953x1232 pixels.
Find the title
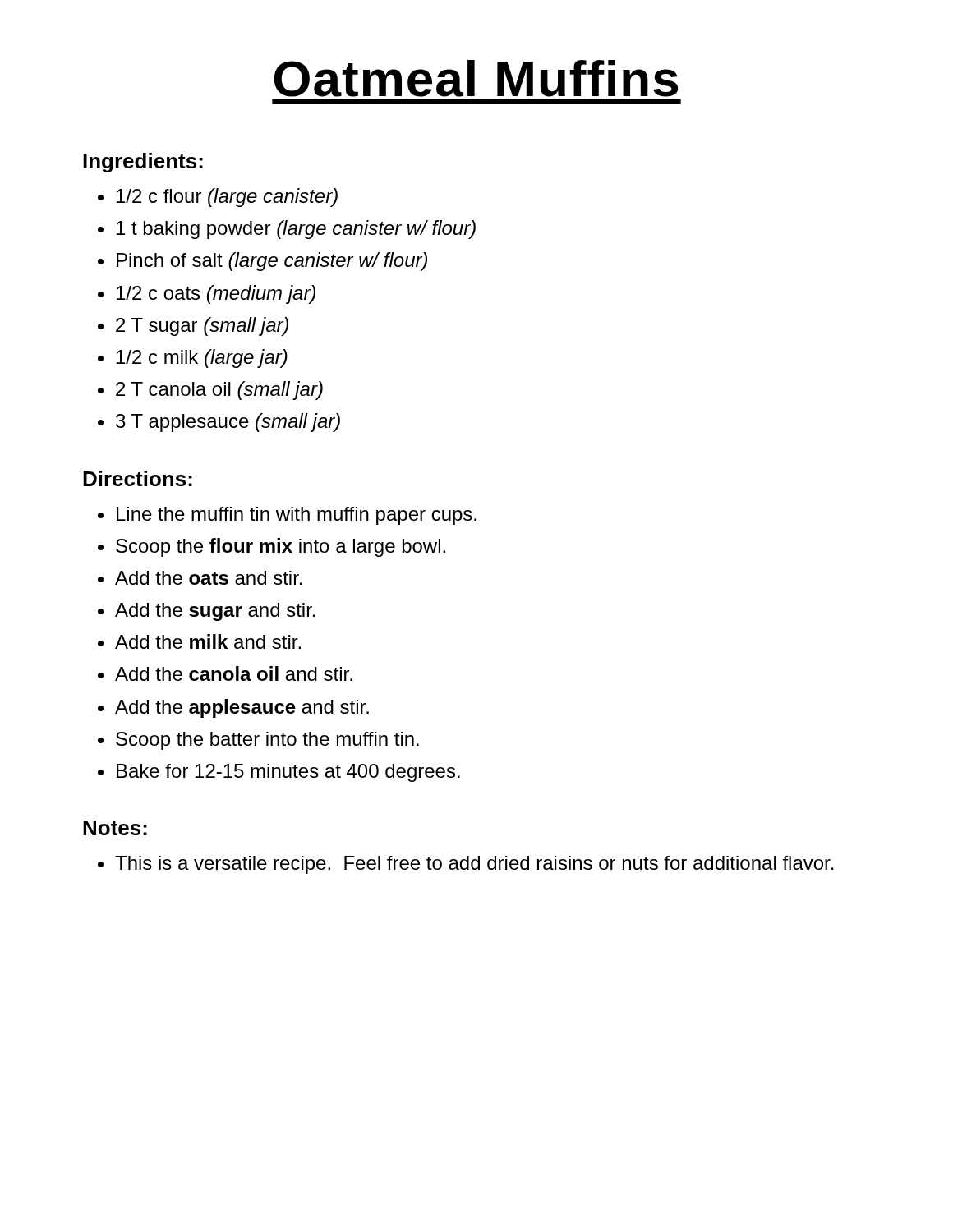coord(476,78)
